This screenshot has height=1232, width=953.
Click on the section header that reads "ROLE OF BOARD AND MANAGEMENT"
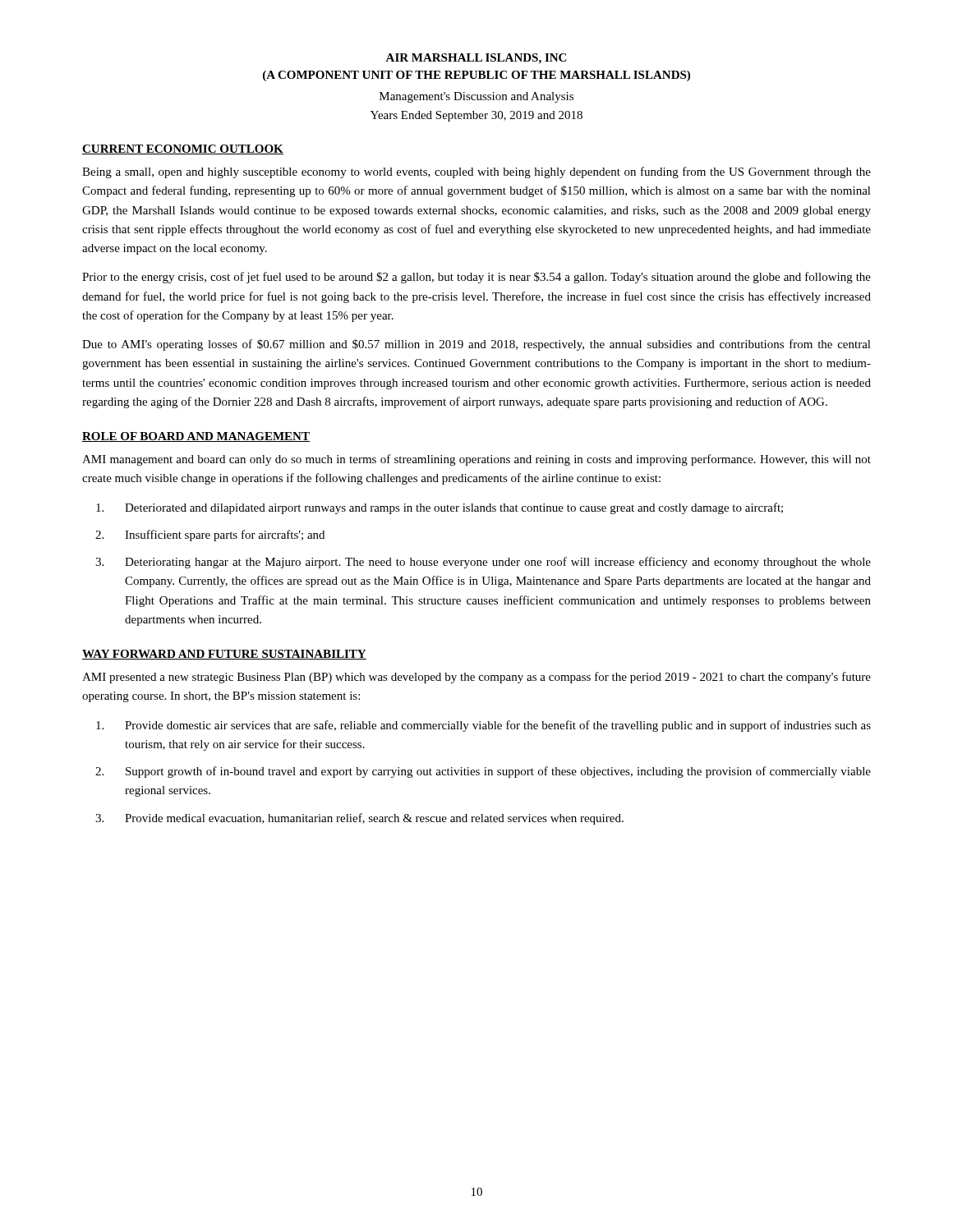point(196,436)
